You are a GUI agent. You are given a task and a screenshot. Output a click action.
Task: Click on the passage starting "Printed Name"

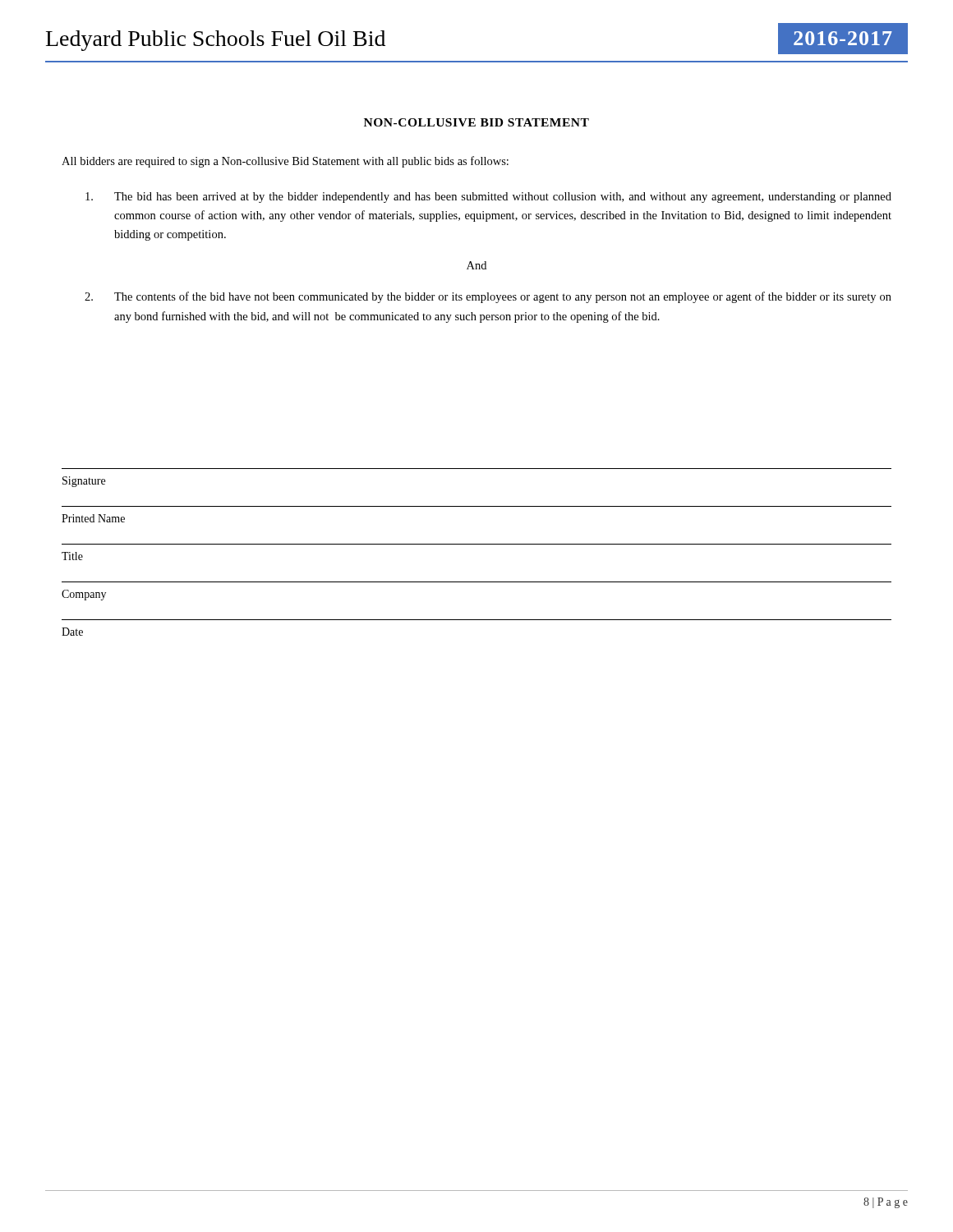pyautogui.click(x=93, y=518)
